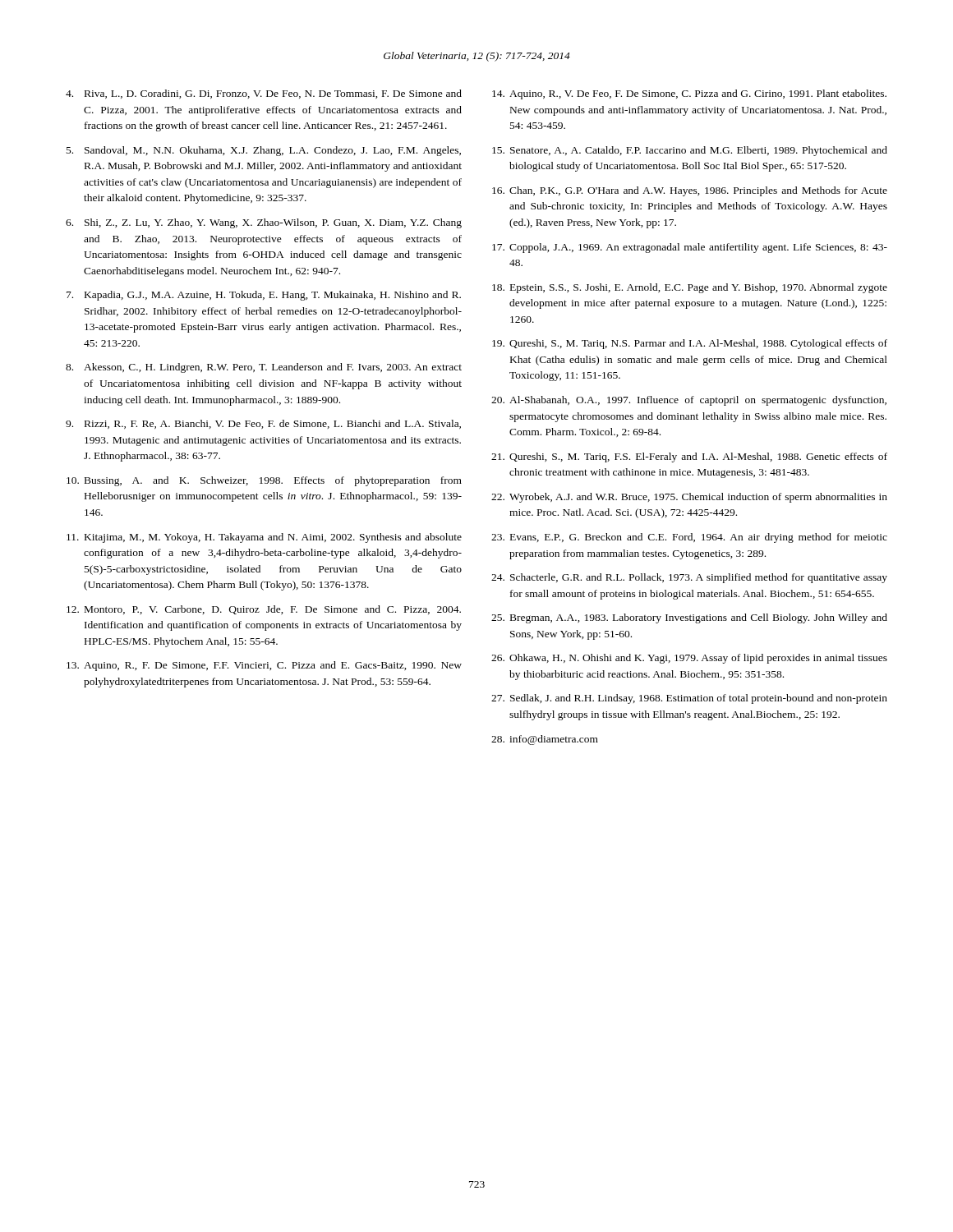
Task: Find the list item with the text "15. Senatore, A.,"
Action: click(689, 158)
